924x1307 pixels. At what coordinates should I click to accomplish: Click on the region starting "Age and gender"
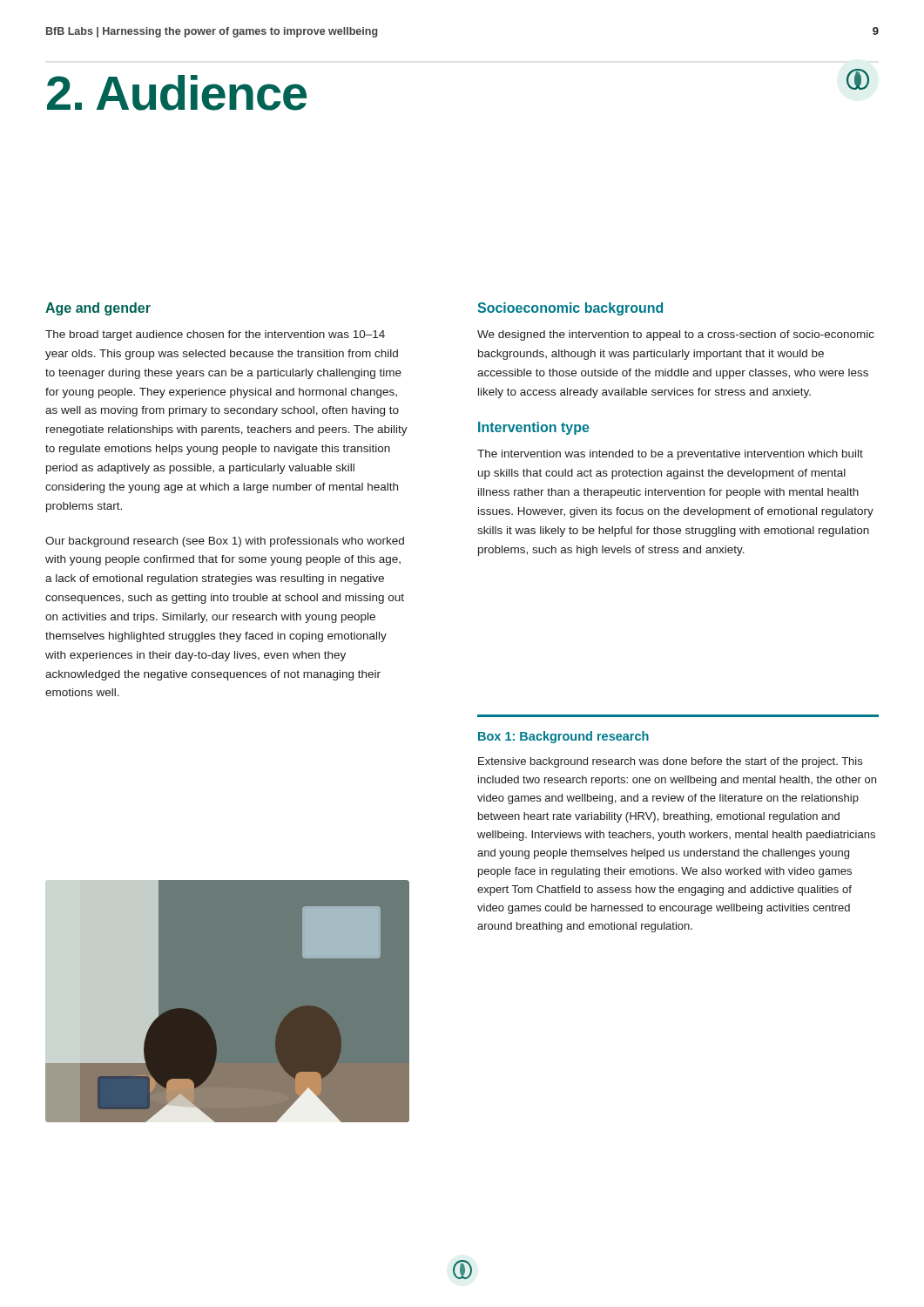coord(98,308)
